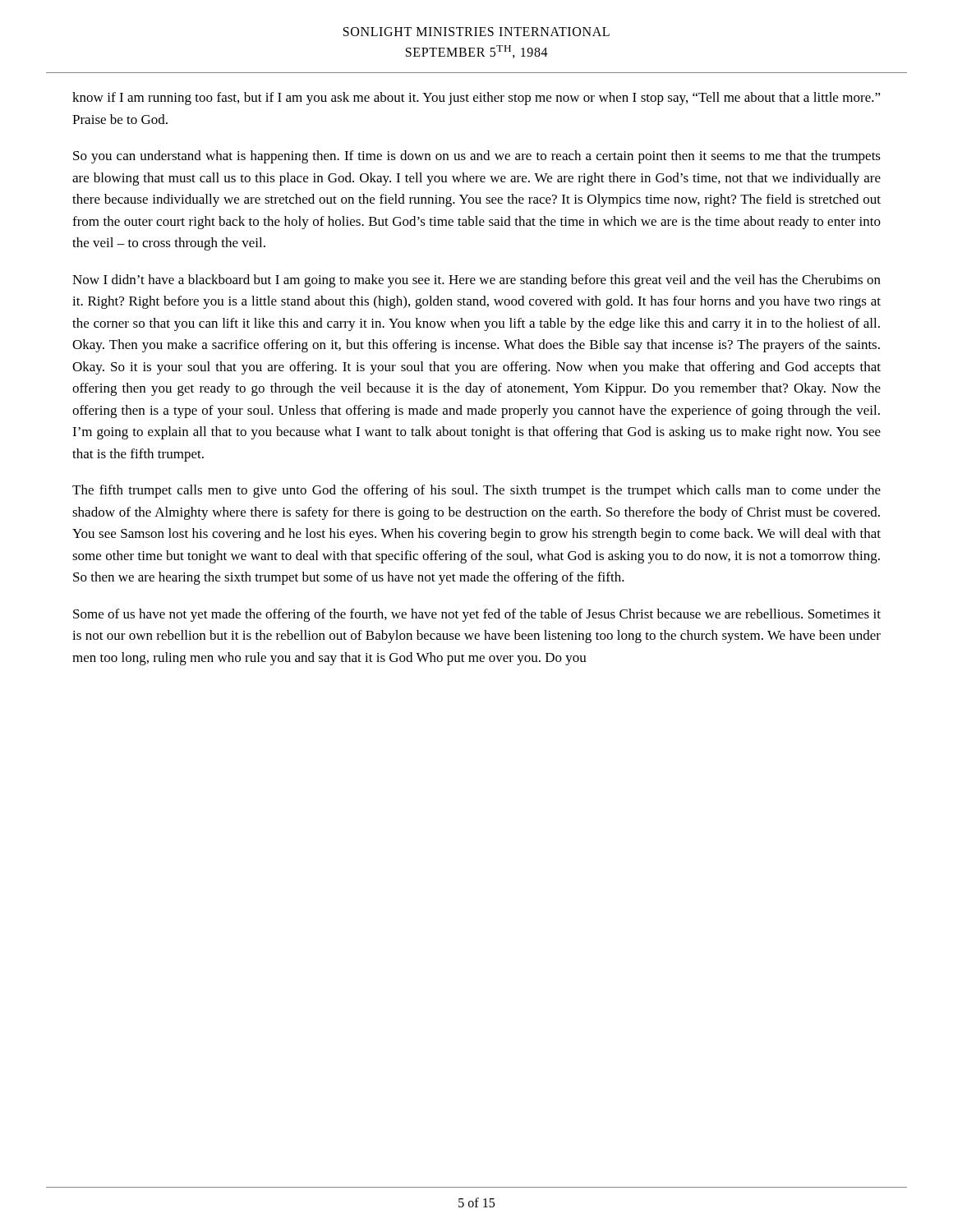Image resolution: width=953 pixels, height=1232 pixels.
Task: Locate the block of text that opens with "Some of us have not"
Action: [476, 636]
